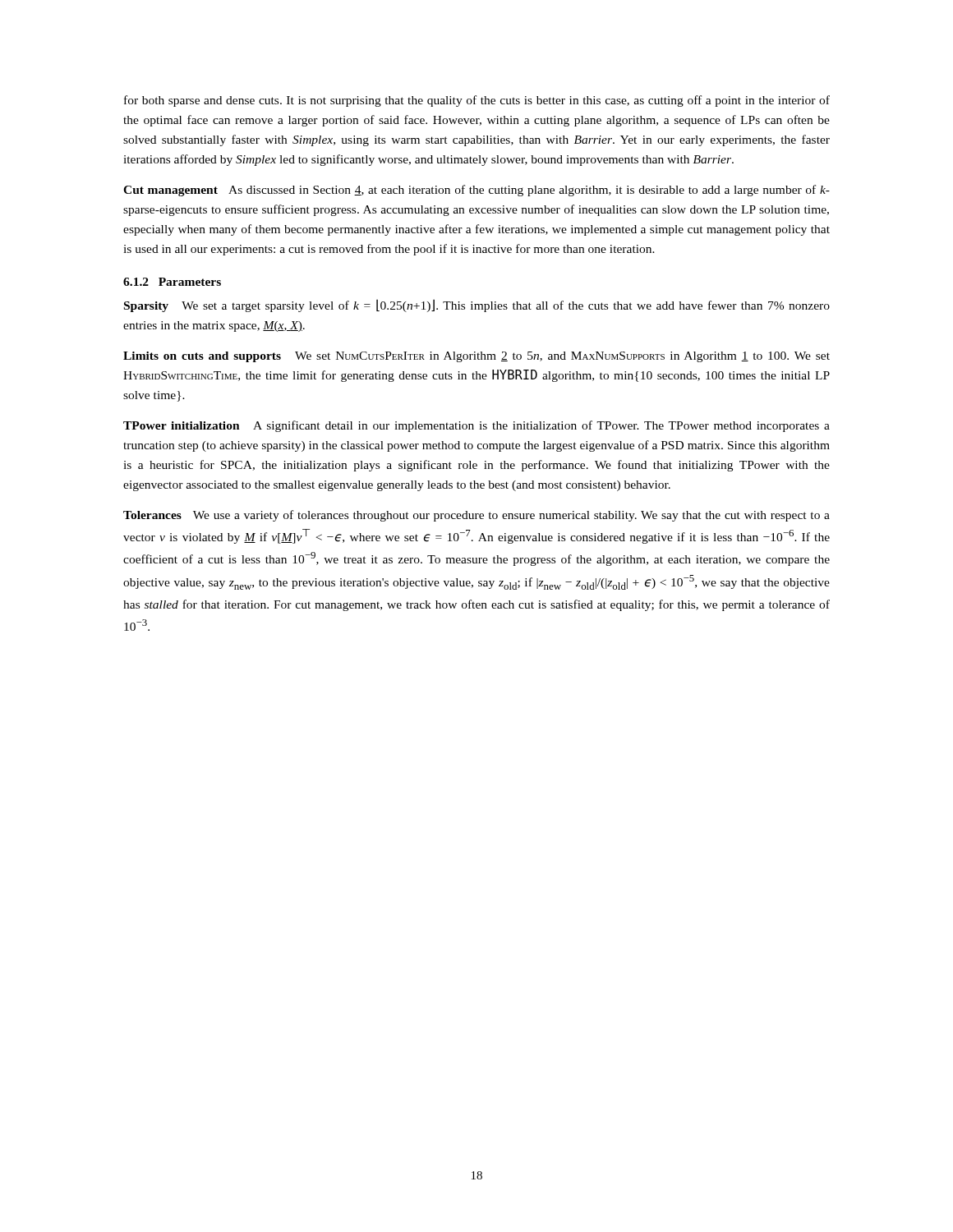
Task: Point to the block beginning "Tolerances We use a"
Action: tap(476, 571)
